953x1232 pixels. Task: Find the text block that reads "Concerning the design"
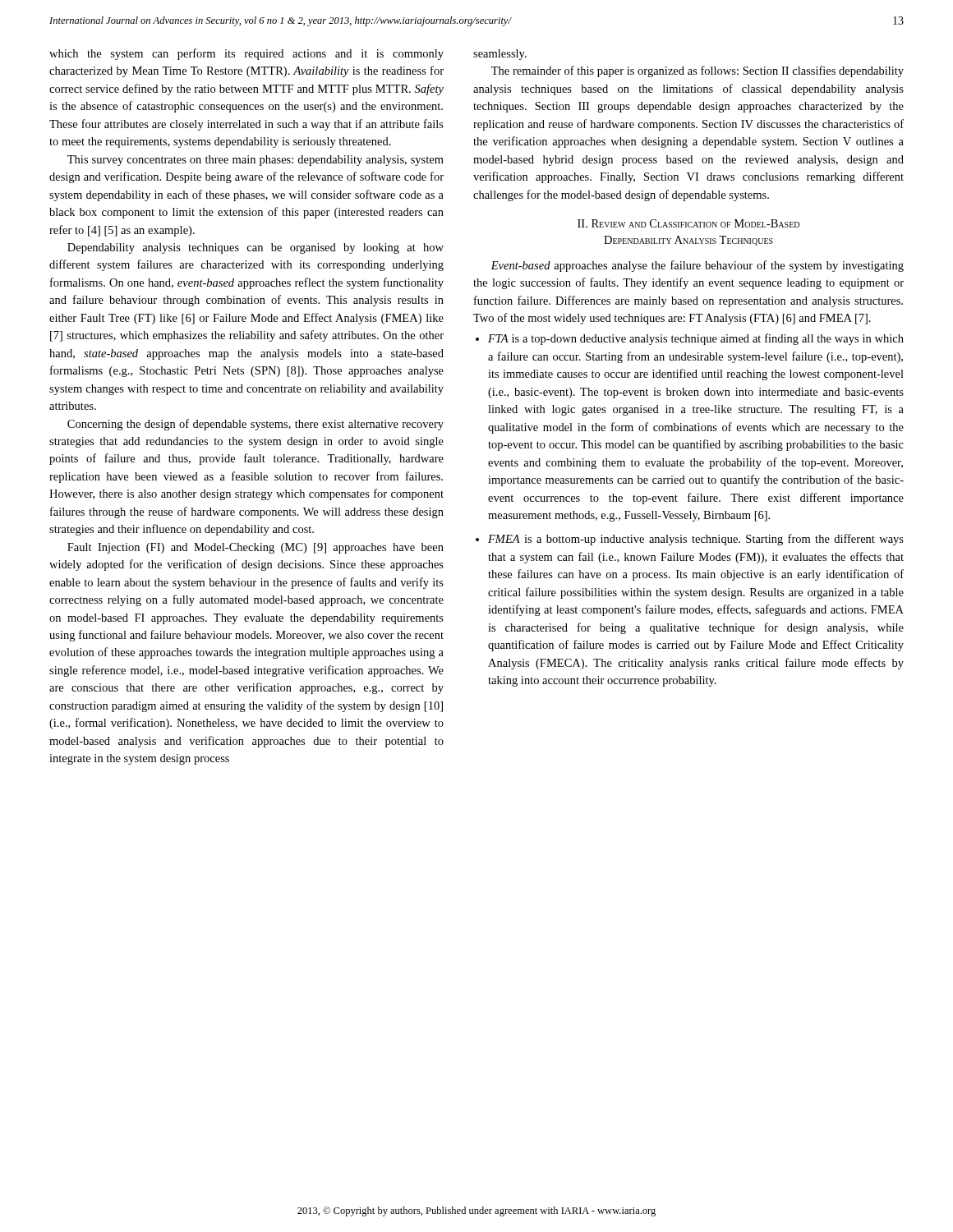(x=246, y=477)
